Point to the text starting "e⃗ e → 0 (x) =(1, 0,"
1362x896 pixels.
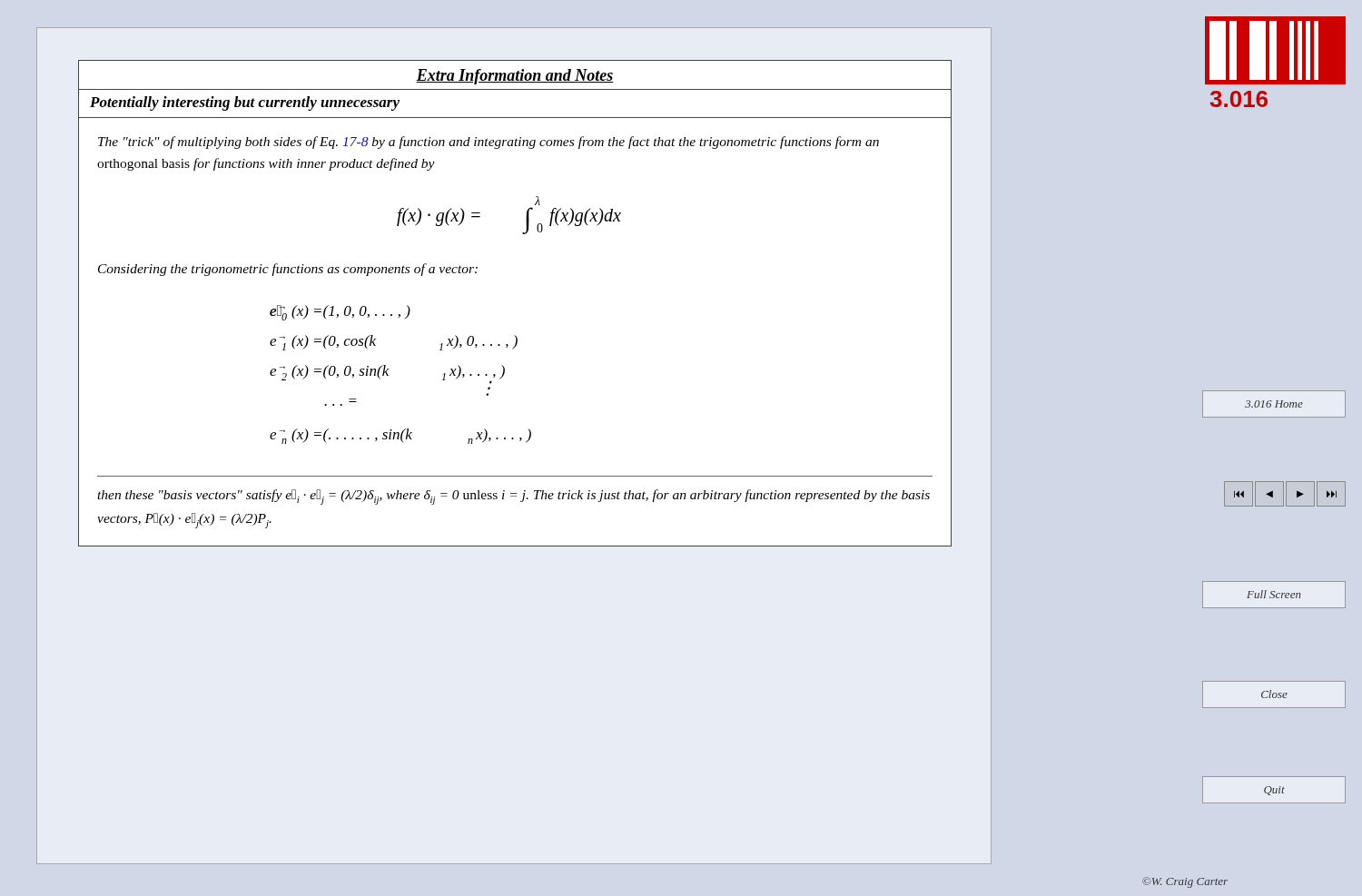coord(340,313)
